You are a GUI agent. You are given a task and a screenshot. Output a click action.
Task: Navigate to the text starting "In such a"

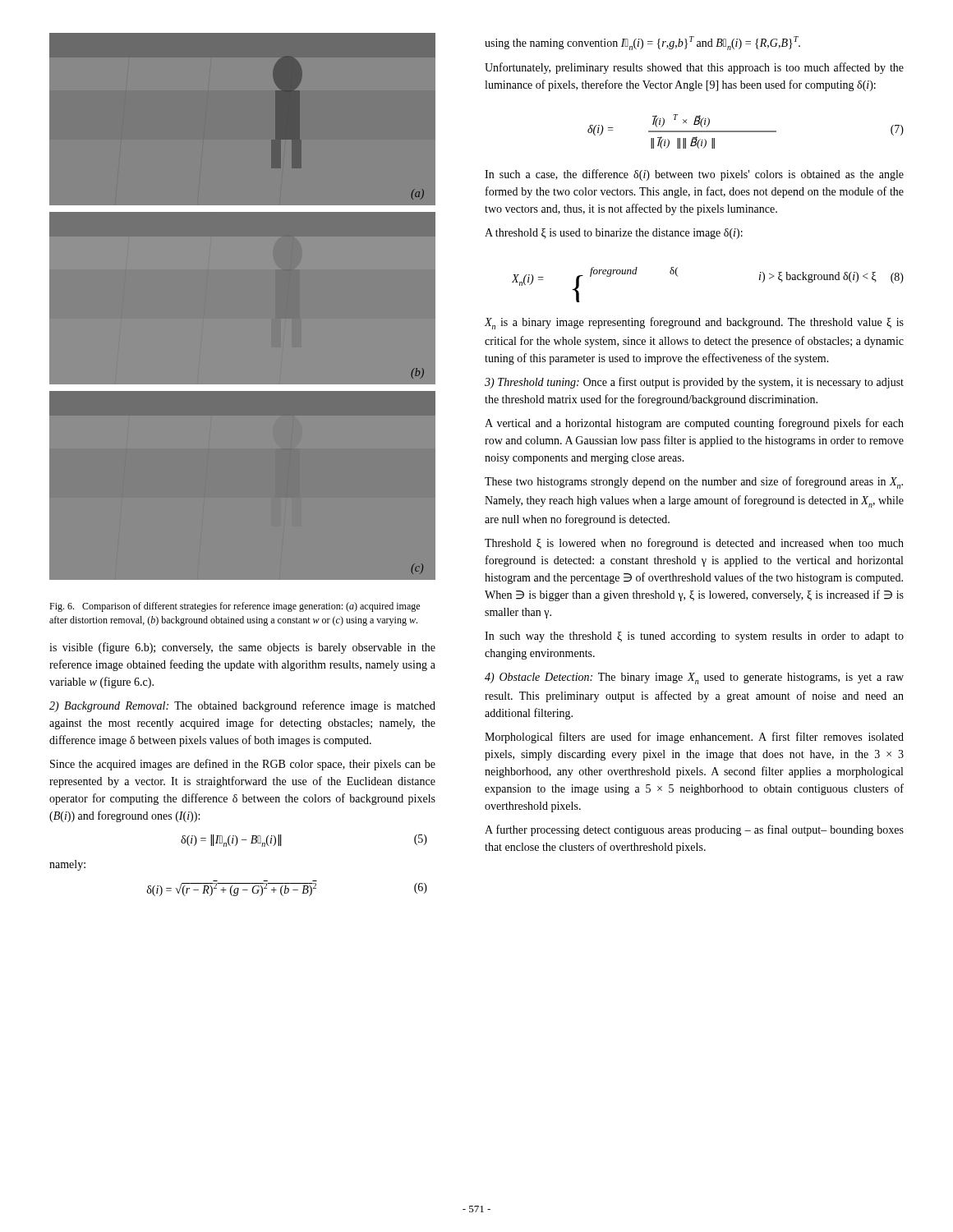(x=694, y=192)
